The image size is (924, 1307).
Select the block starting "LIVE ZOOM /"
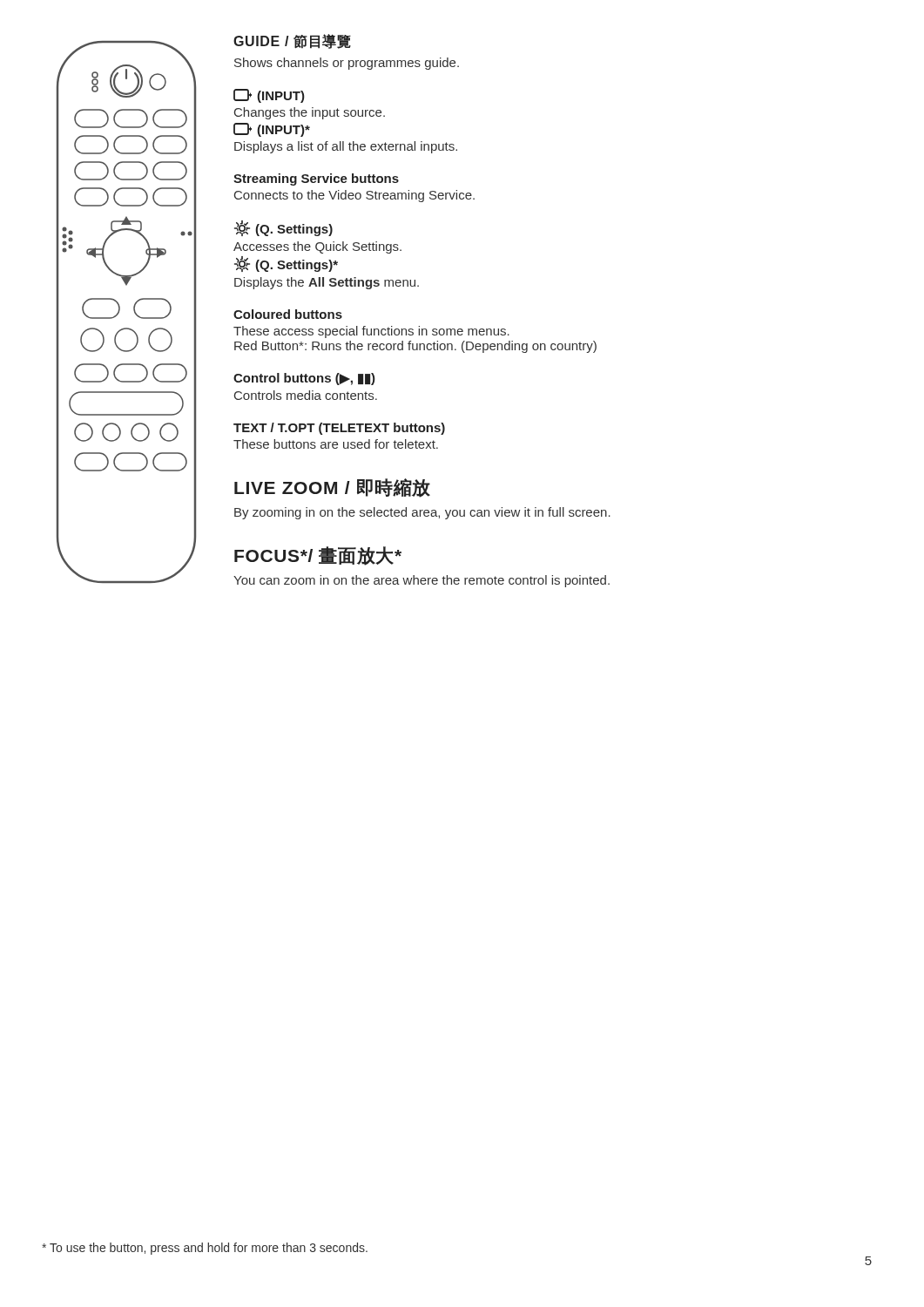(x=332, y=488)
